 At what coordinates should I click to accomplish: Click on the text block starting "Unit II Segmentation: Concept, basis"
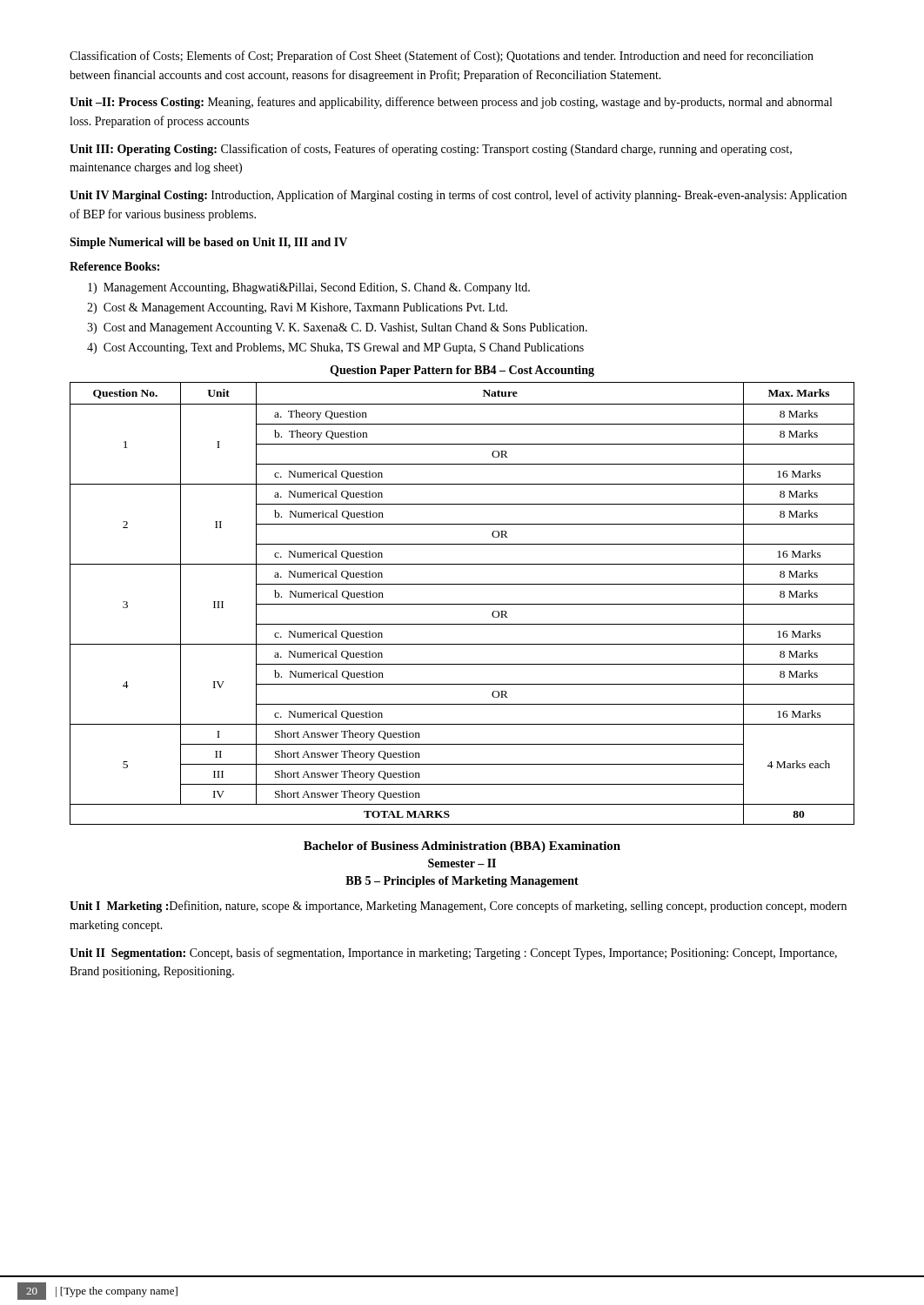454,962
